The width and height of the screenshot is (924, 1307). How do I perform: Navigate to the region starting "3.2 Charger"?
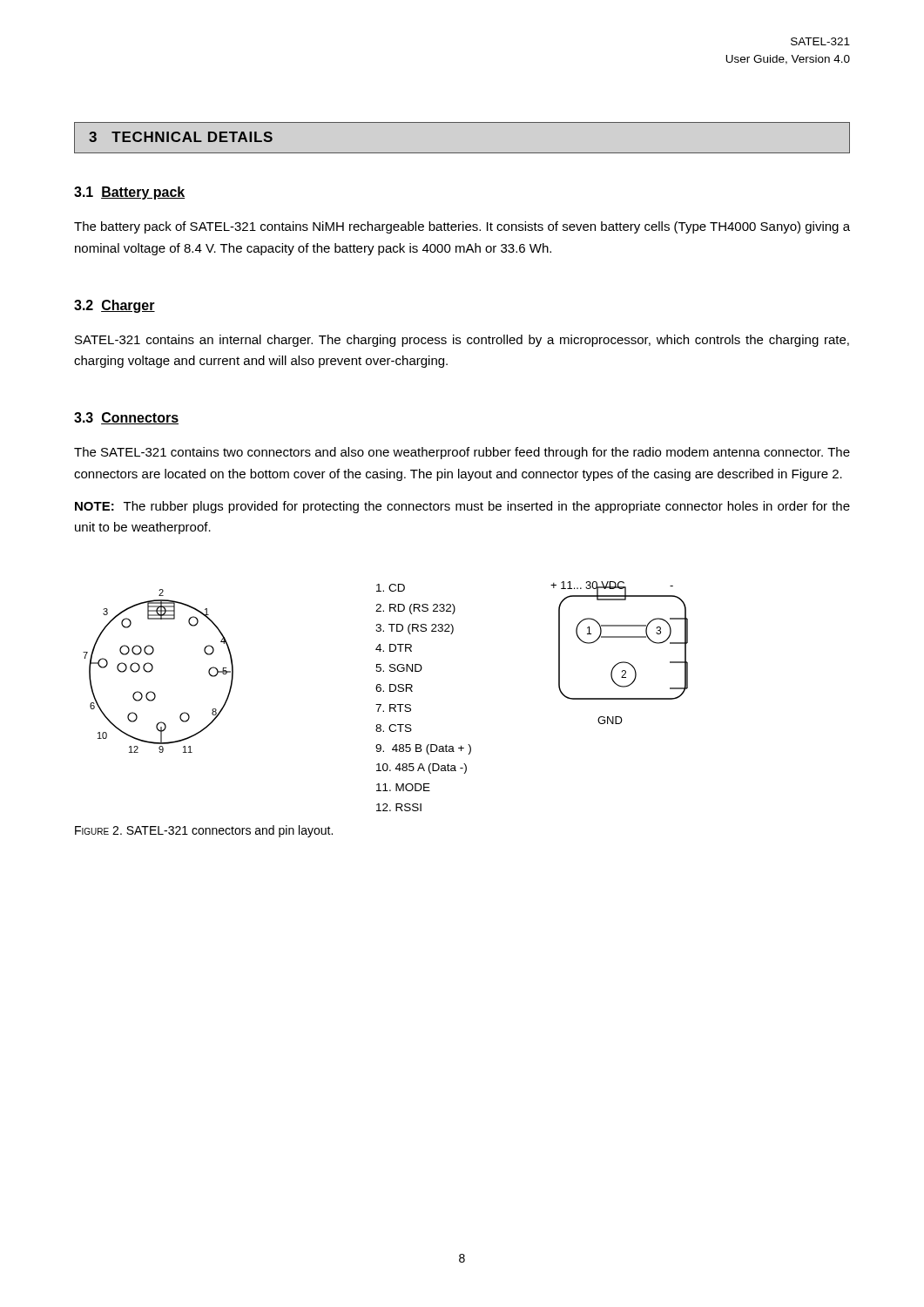[x=114, y=305]
